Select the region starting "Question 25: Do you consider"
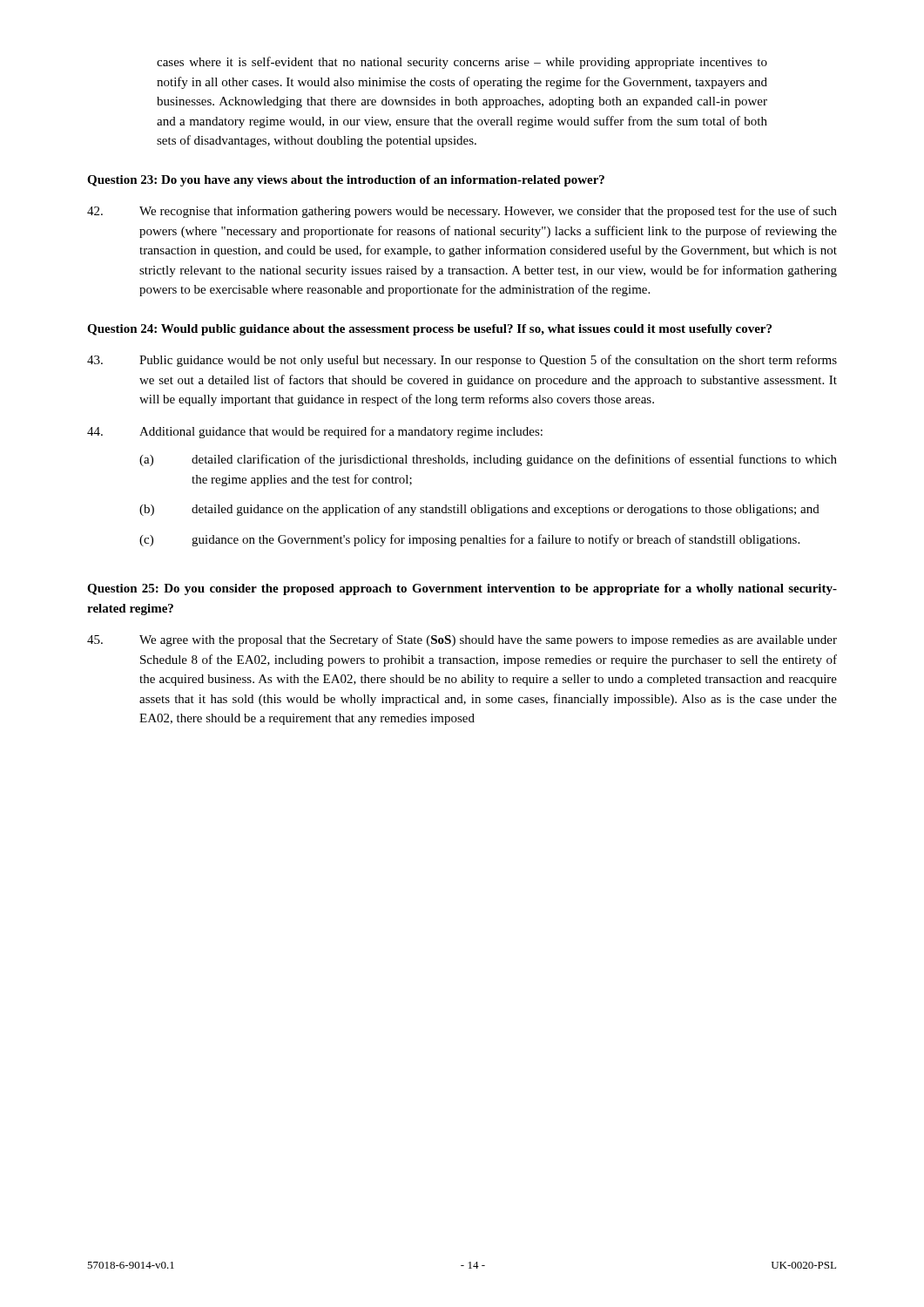Screen dimensions: 1307x924 (x=462, y=598)
